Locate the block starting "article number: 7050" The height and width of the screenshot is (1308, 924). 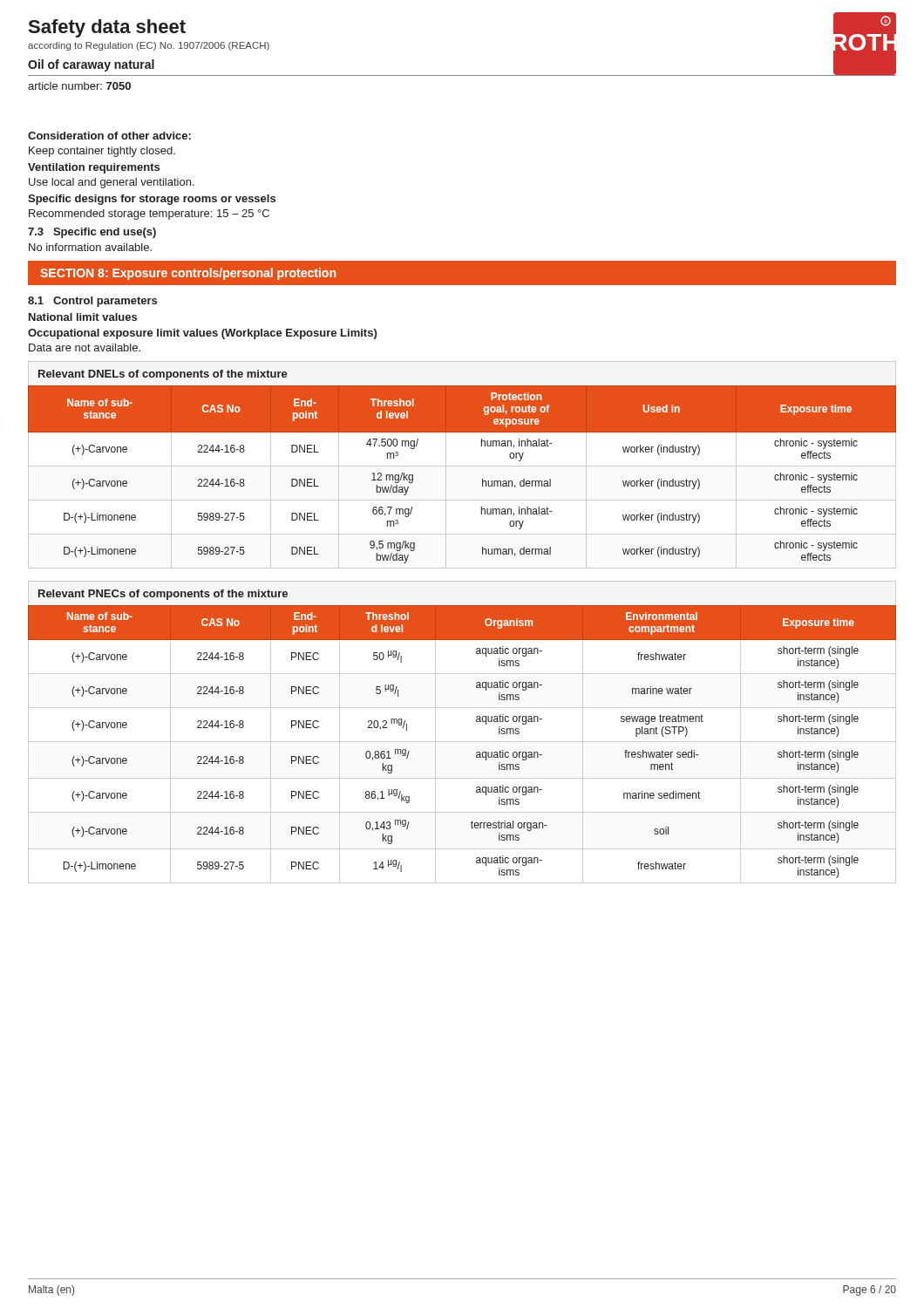click(80, 86)
